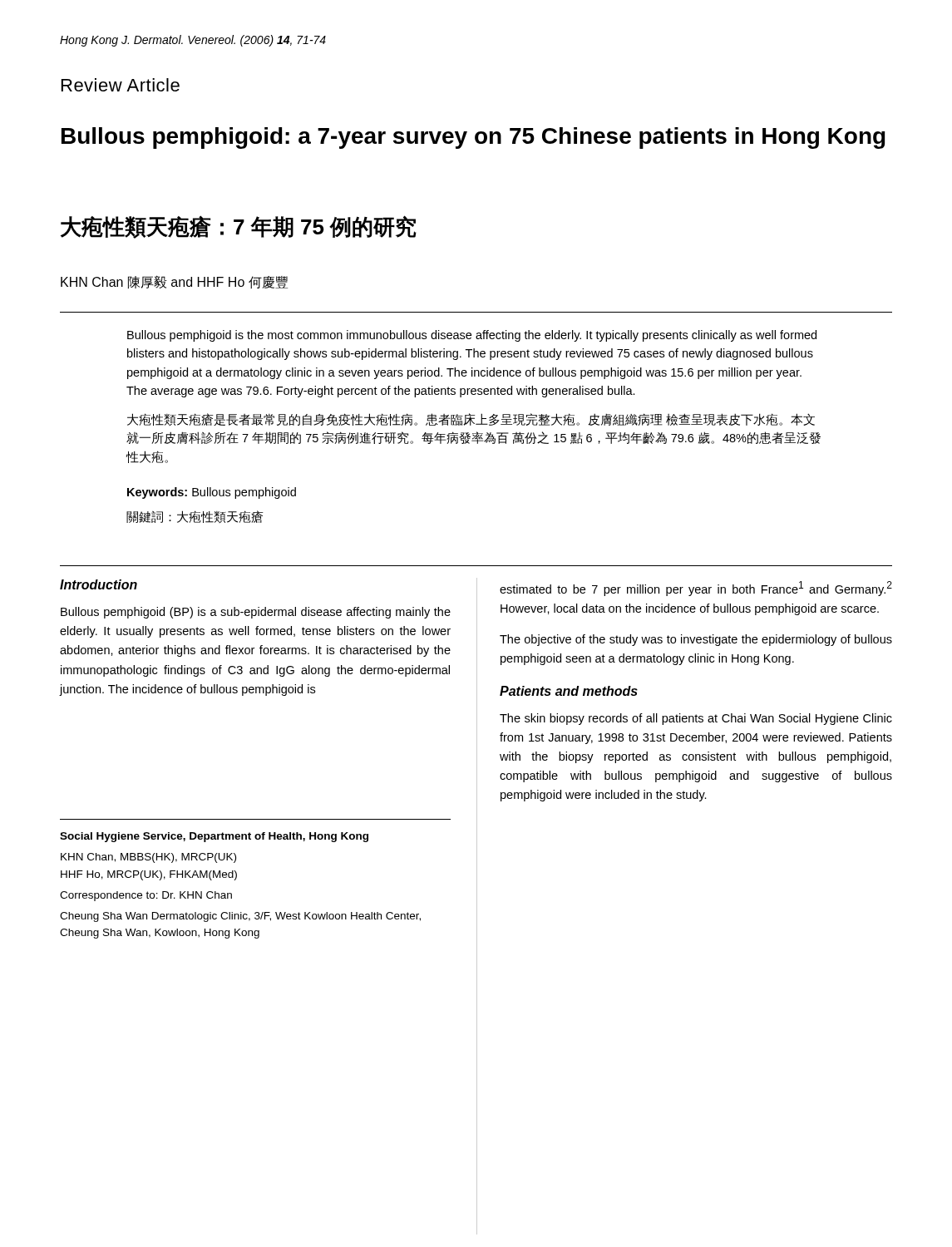Locate the block of text that opens with "Bullous pemphigoid is the most common immunobullous"
The height and width of the screenshot is (1247, 952).
(476, 396)
